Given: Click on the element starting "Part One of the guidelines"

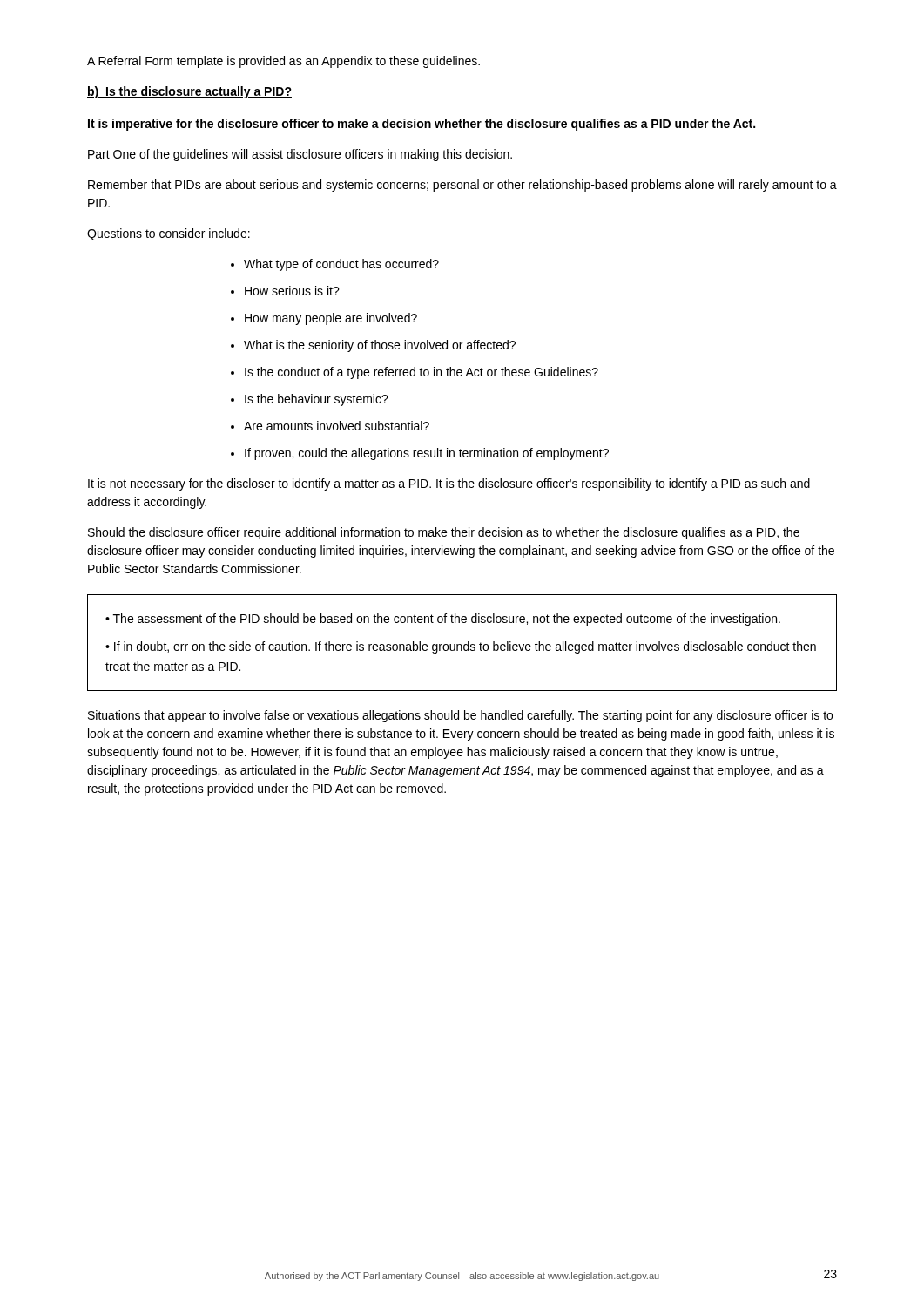Looking at the screenshot, I should coord(300,154).
